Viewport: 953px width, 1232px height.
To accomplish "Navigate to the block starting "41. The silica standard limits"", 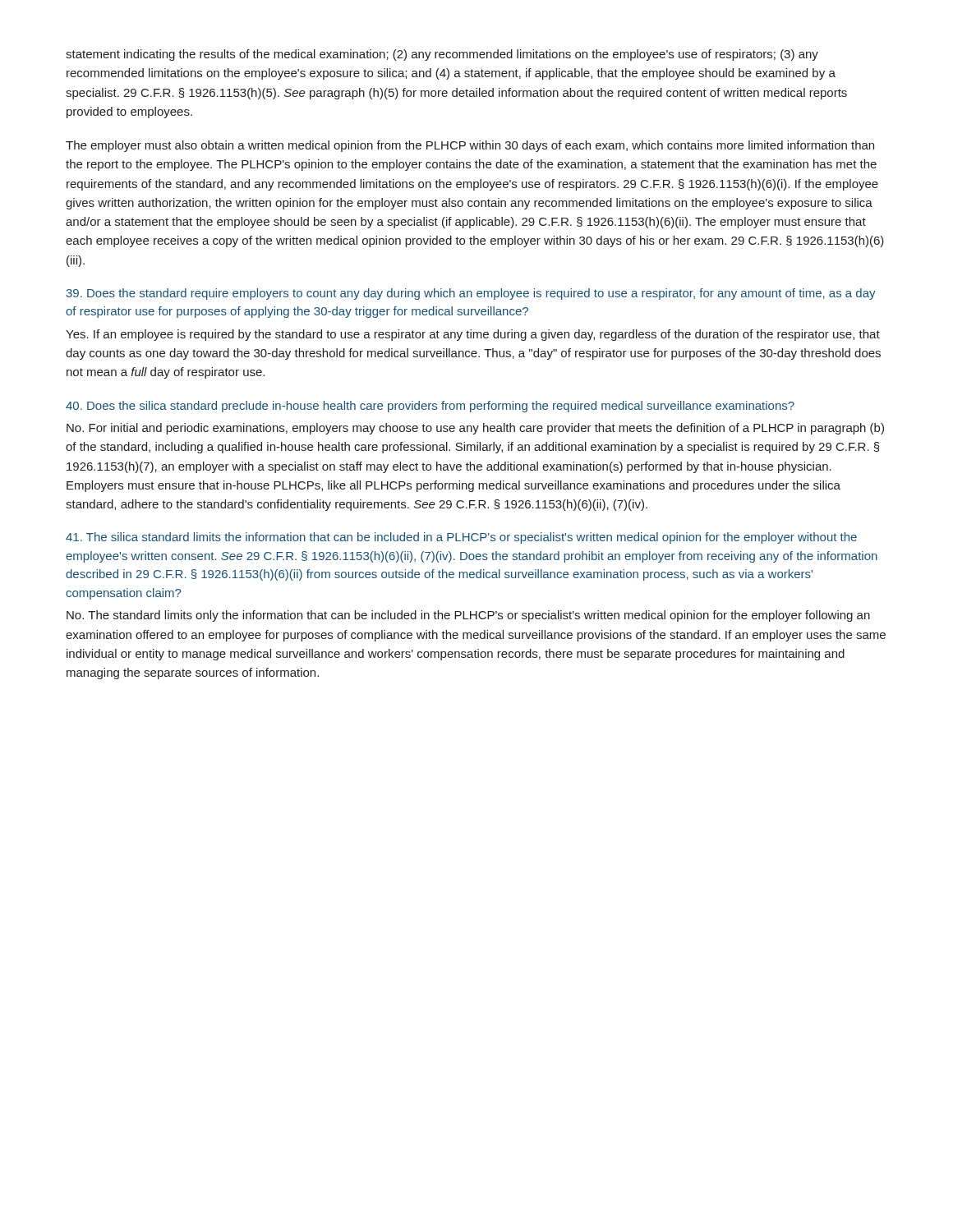I will (x=472, y=565).
